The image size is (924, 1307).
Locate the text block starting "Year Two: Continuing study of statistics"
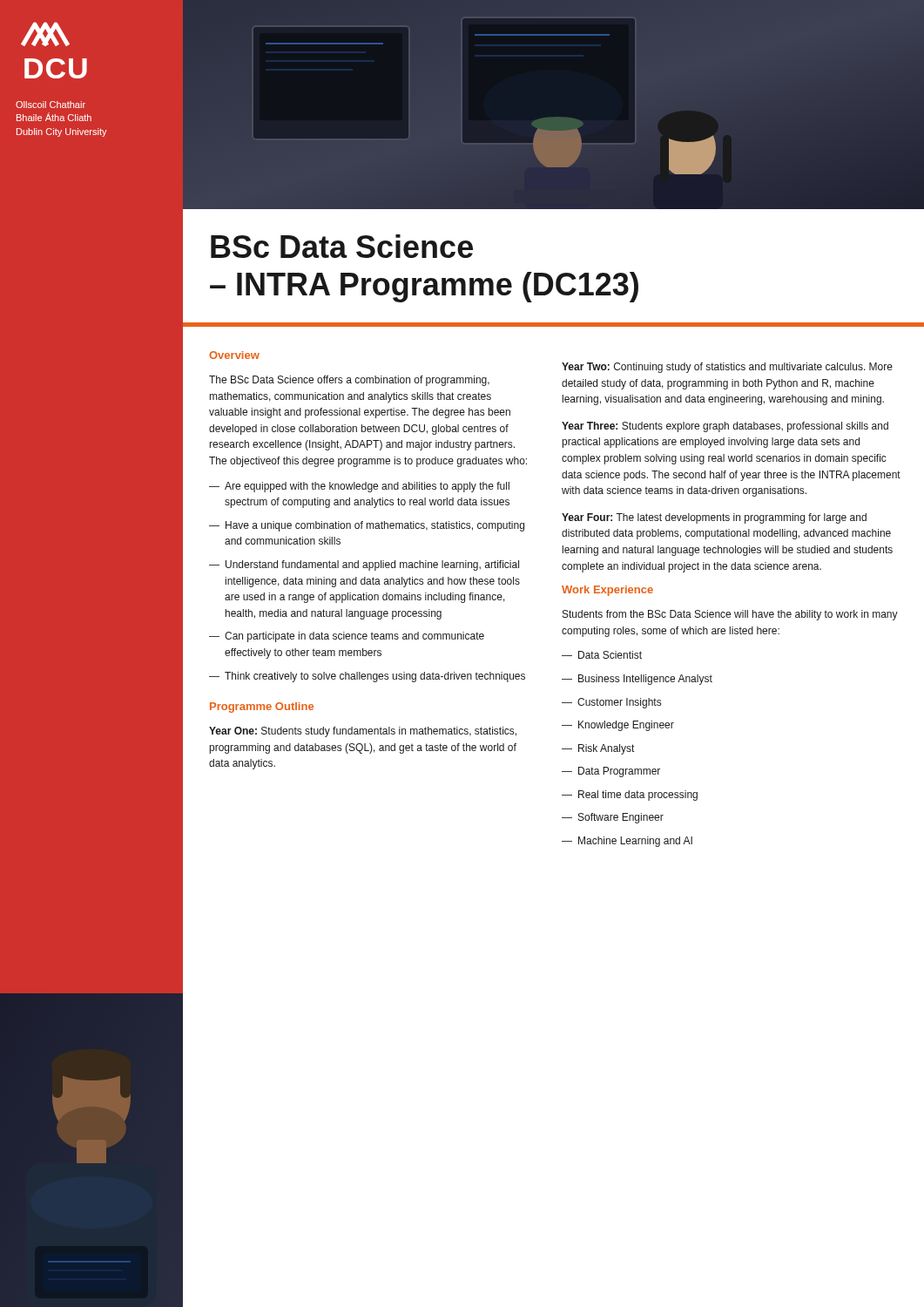tap(732, 383)
